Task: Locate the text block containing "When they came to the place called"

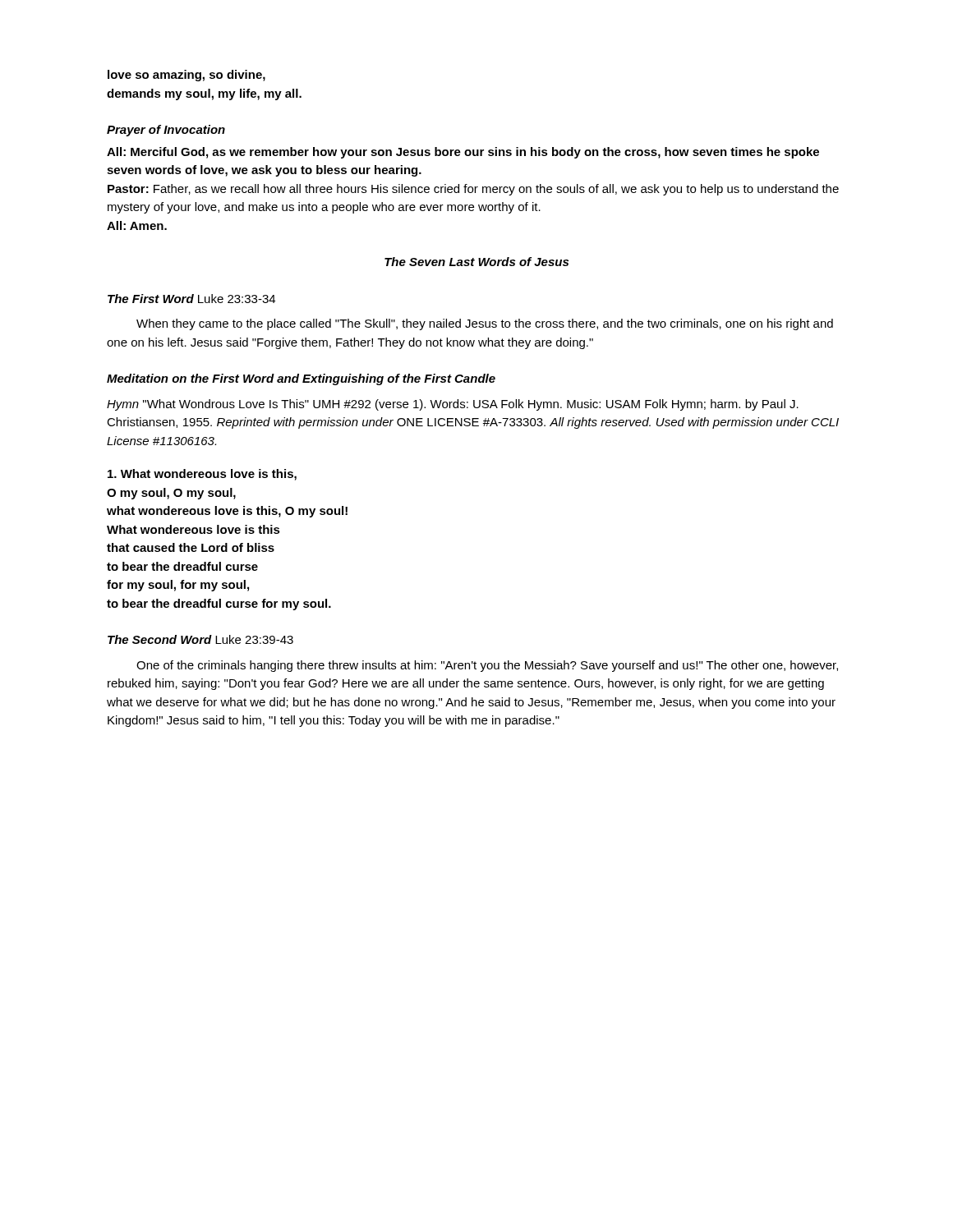Action: pos(476,333)
